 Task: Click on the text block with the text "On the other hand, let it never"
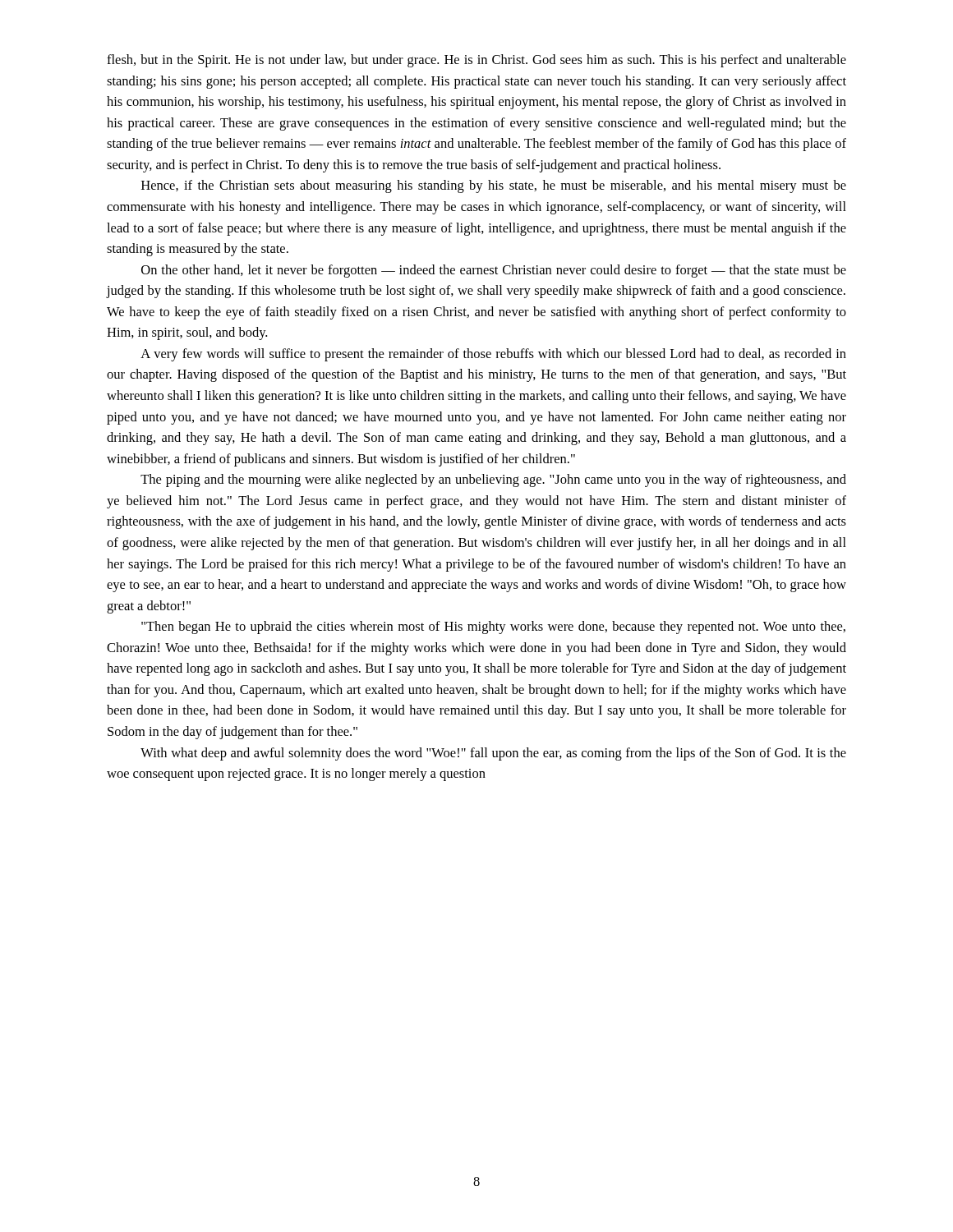tap(476, 301)
